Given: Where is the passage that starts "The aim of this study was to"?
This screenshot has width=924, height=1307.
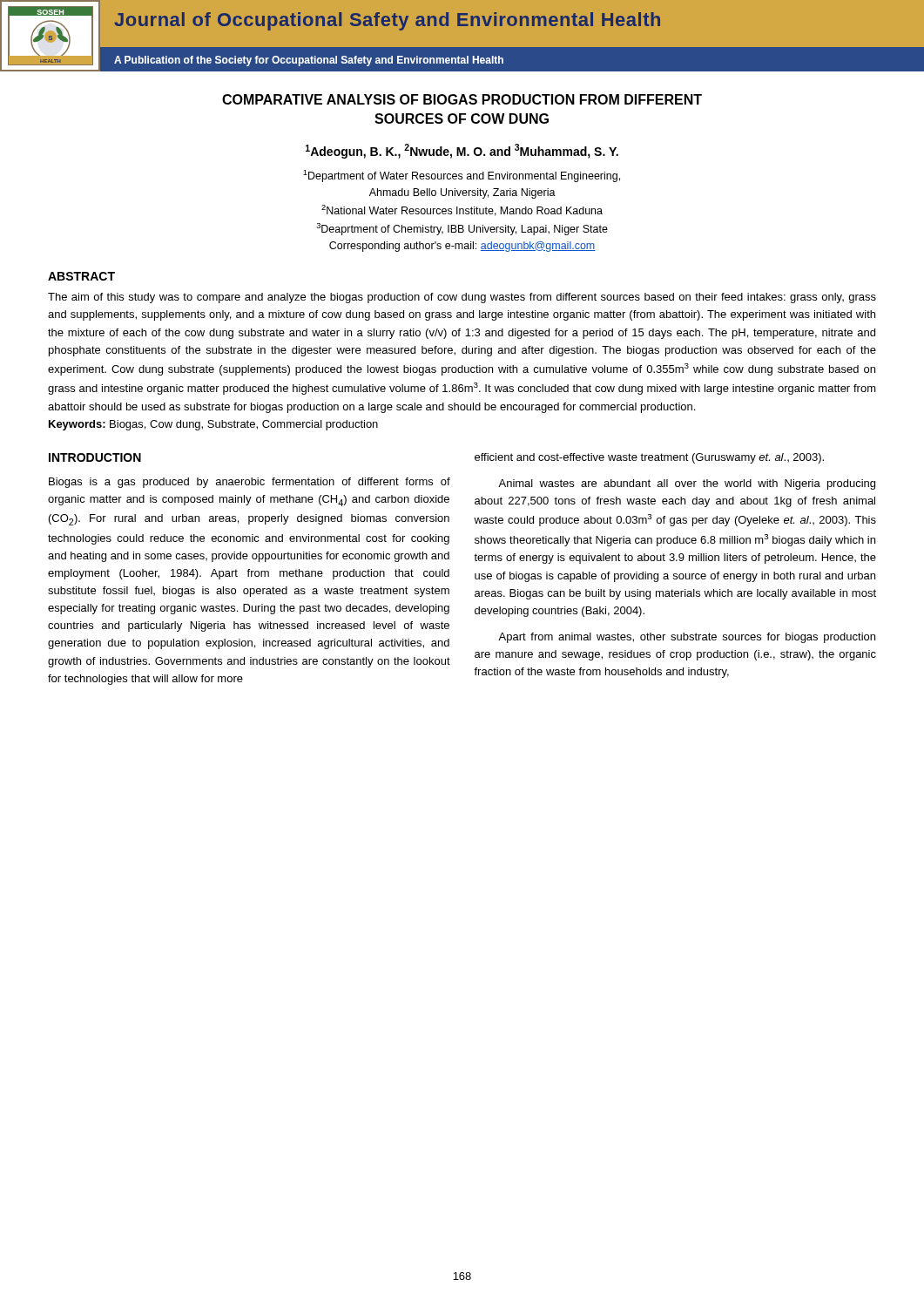Looking at the screenshot, I should (462, 360).
